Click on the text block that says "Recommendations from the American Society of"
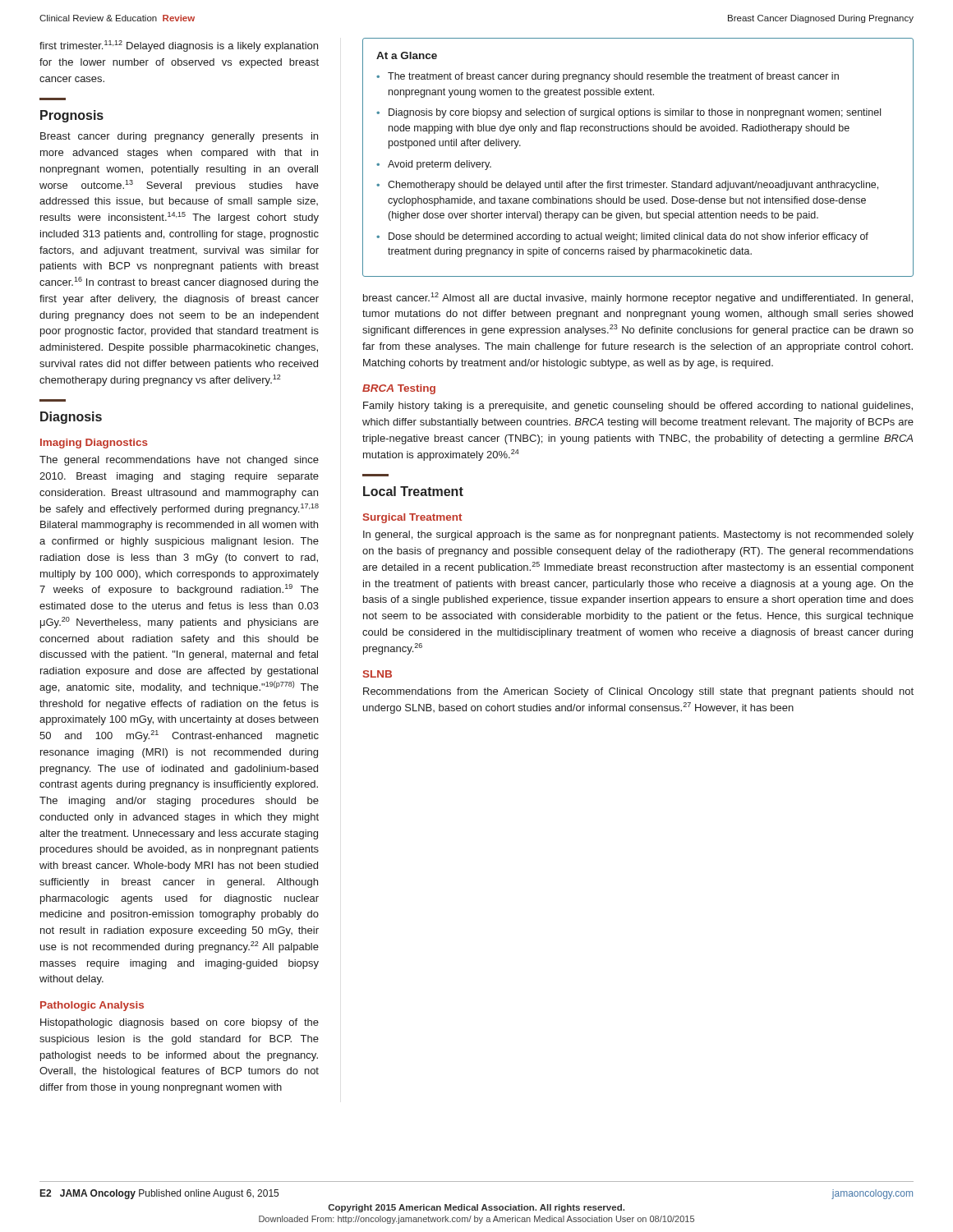This screenshot has height=1232, width=953. (638, 699)
